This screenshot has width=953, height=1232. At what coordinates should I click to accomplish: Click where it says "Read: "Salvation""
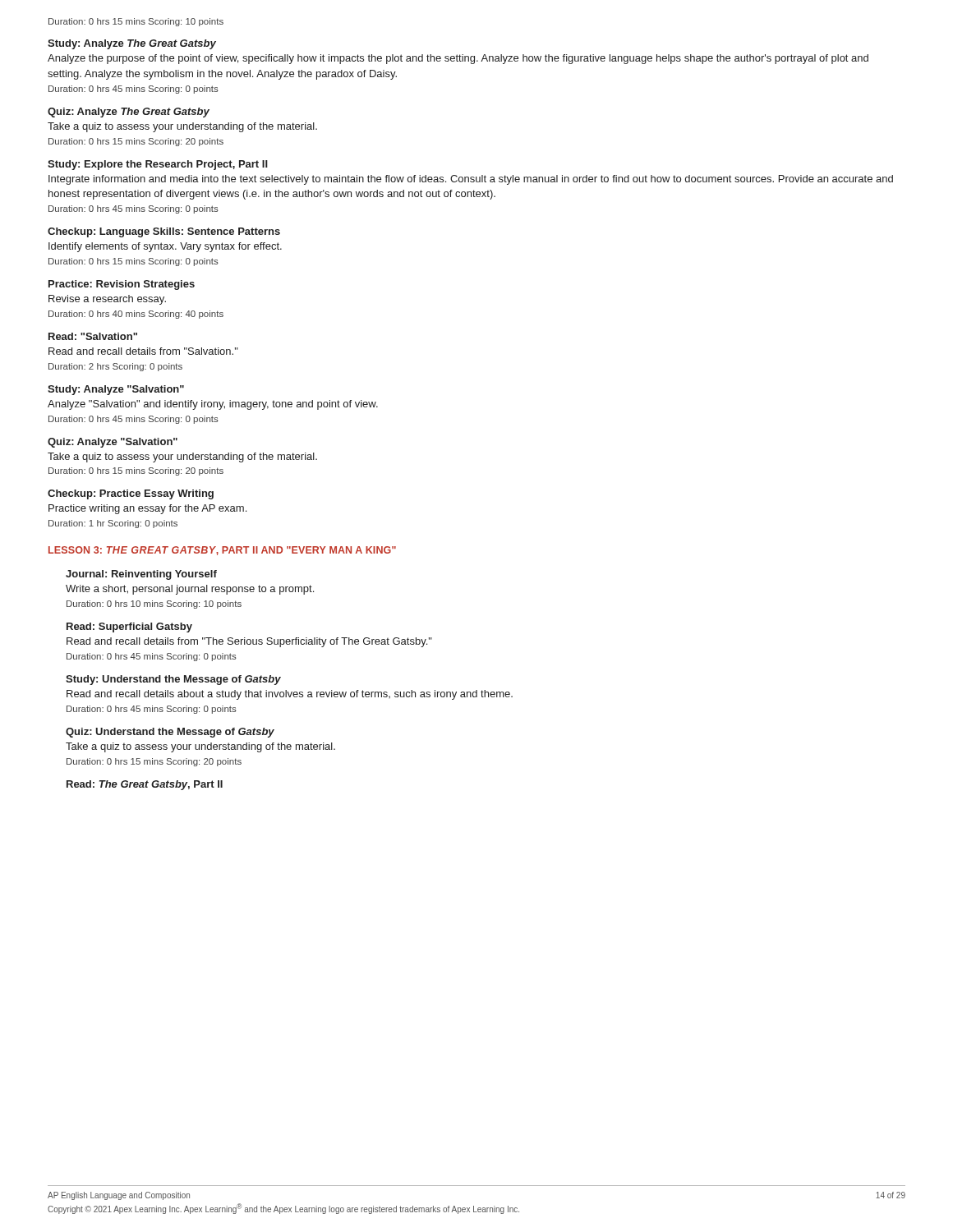(93, 336)
